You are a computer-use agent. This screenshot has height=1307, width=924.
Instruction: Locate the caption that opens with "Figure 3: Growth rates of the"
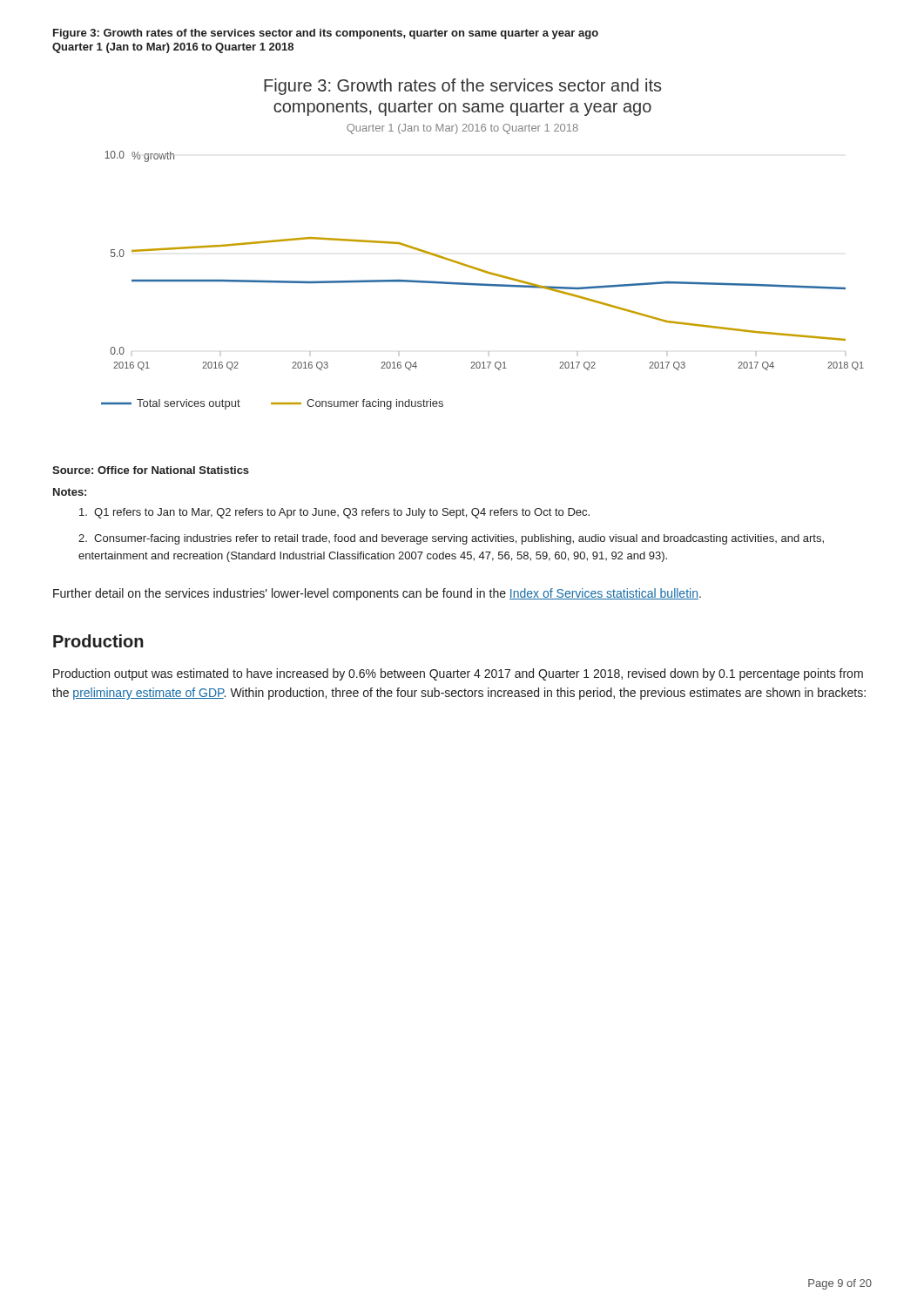325,33
